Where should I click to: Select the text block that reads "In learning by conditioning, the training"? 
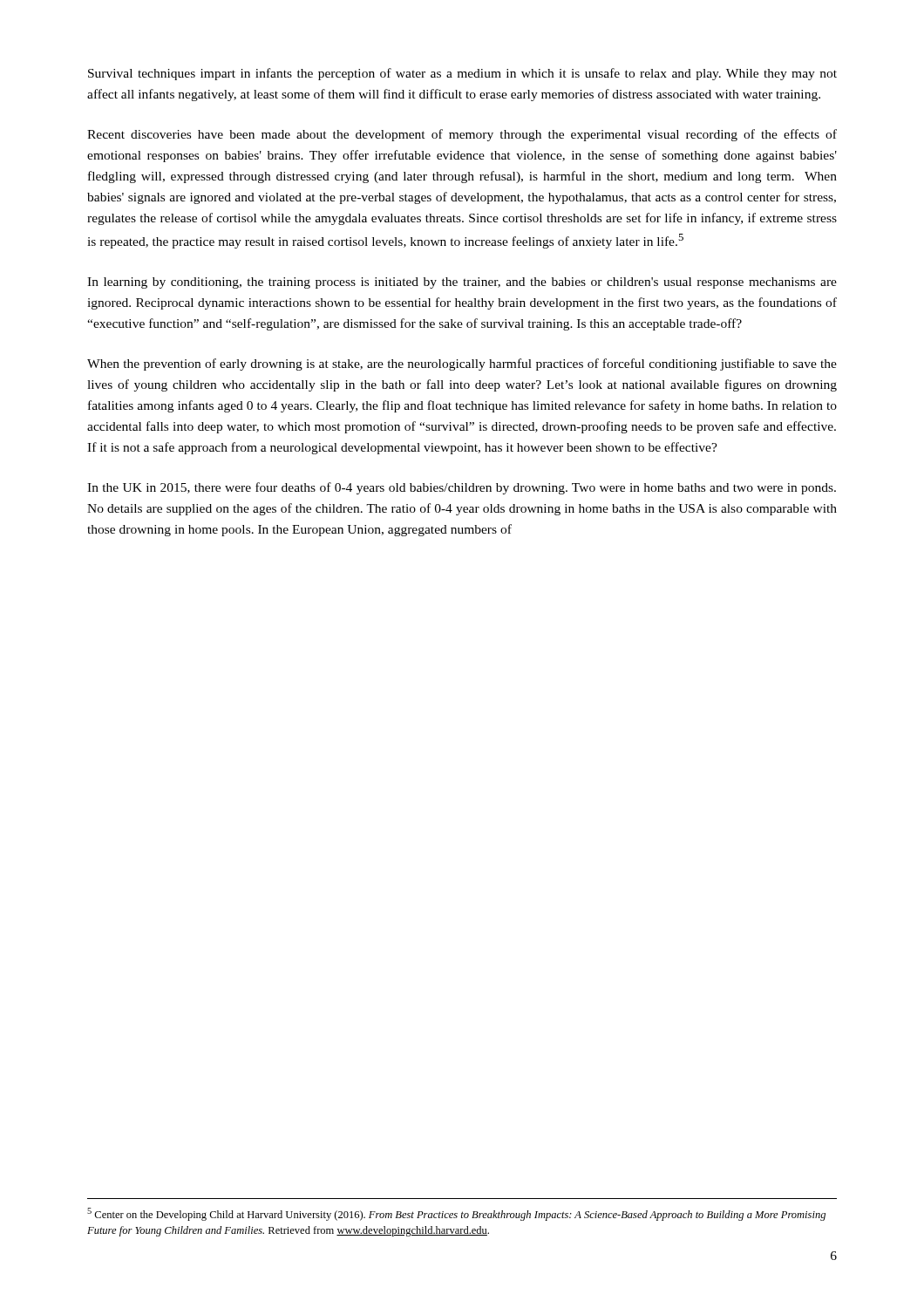pos(462,302)
